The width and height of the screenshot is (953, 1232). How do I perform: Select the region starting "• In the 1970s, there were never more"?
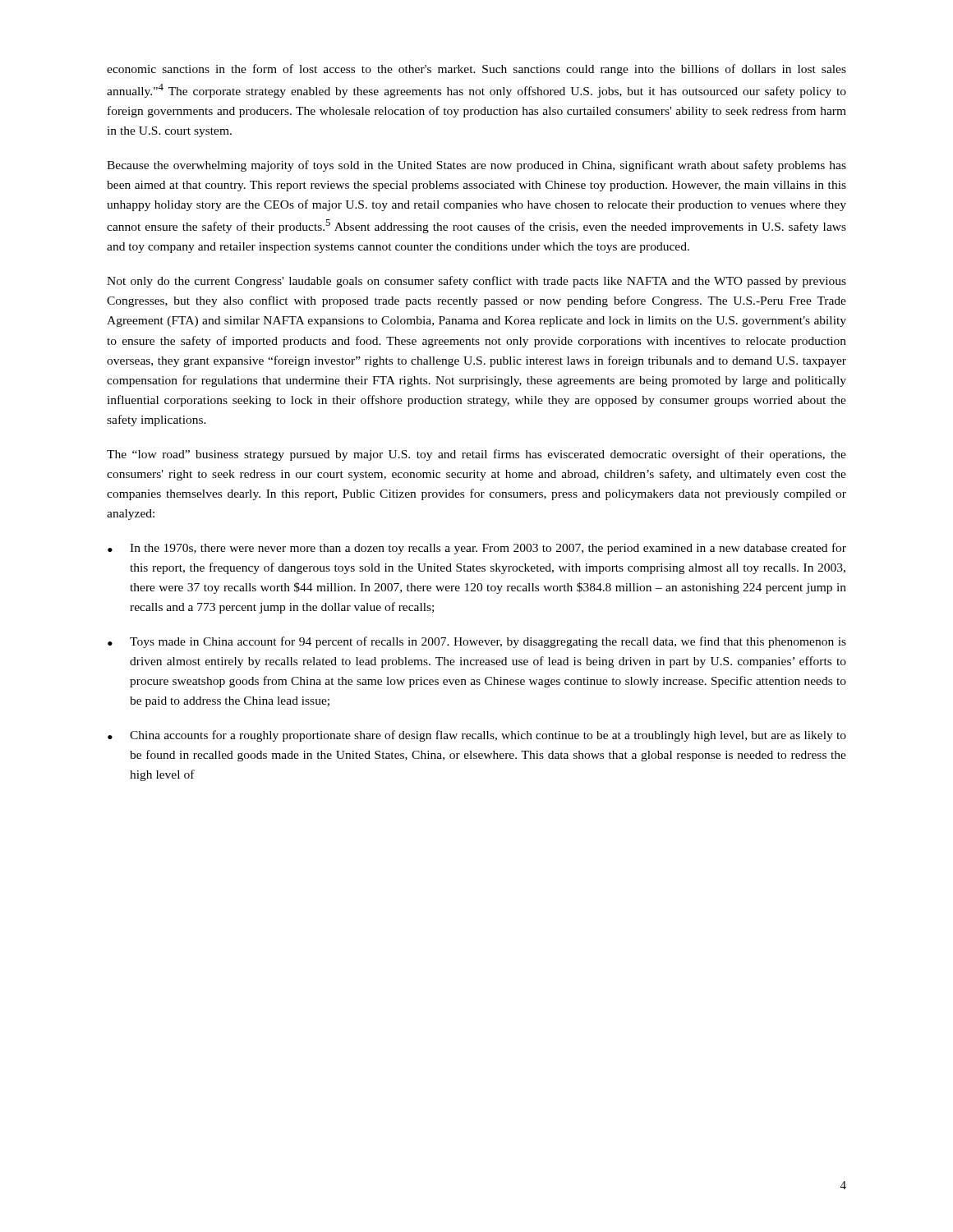[476, 577]
